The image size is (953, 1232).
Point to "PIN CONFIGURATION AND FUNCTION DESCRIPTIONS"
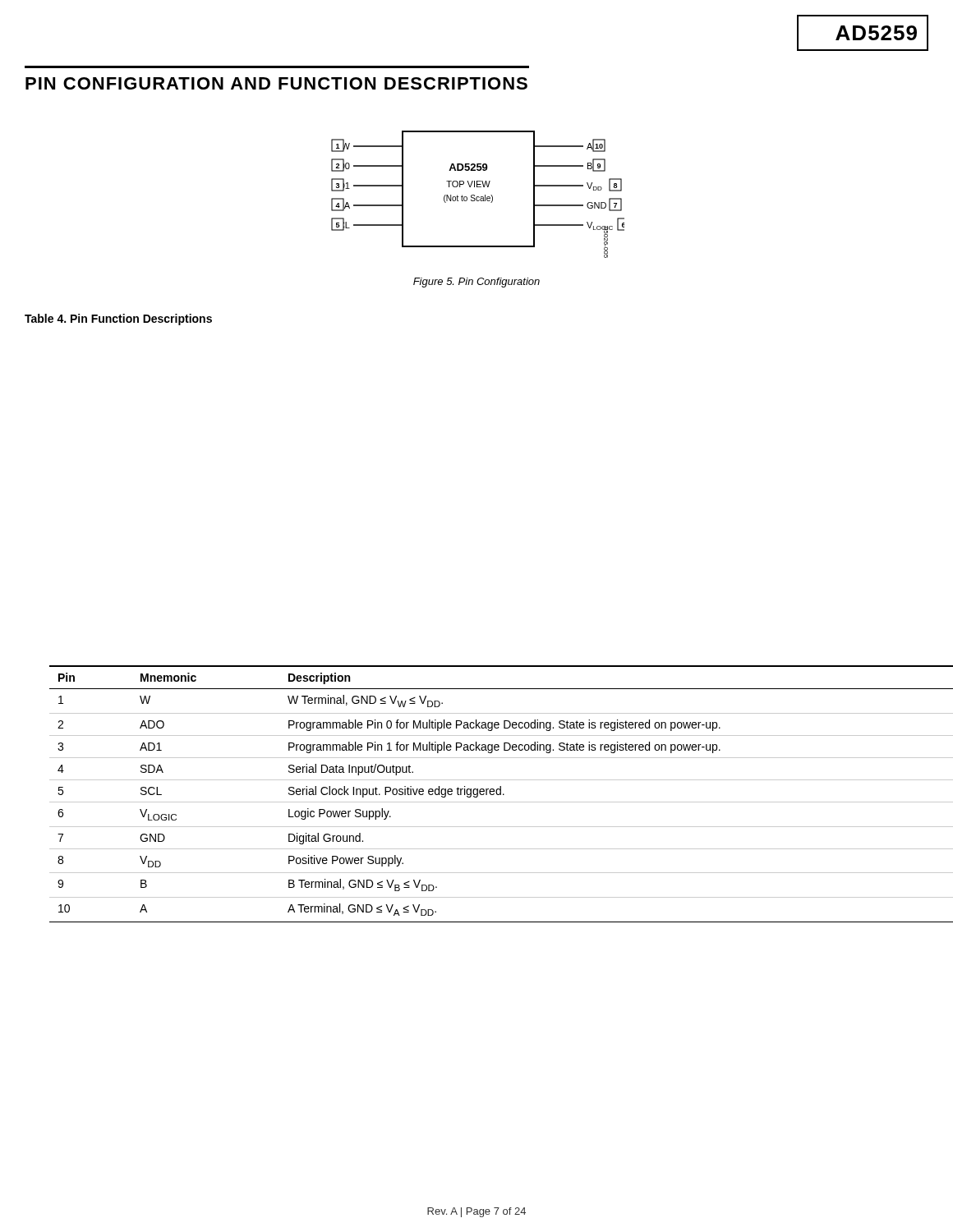pos(277,83)
